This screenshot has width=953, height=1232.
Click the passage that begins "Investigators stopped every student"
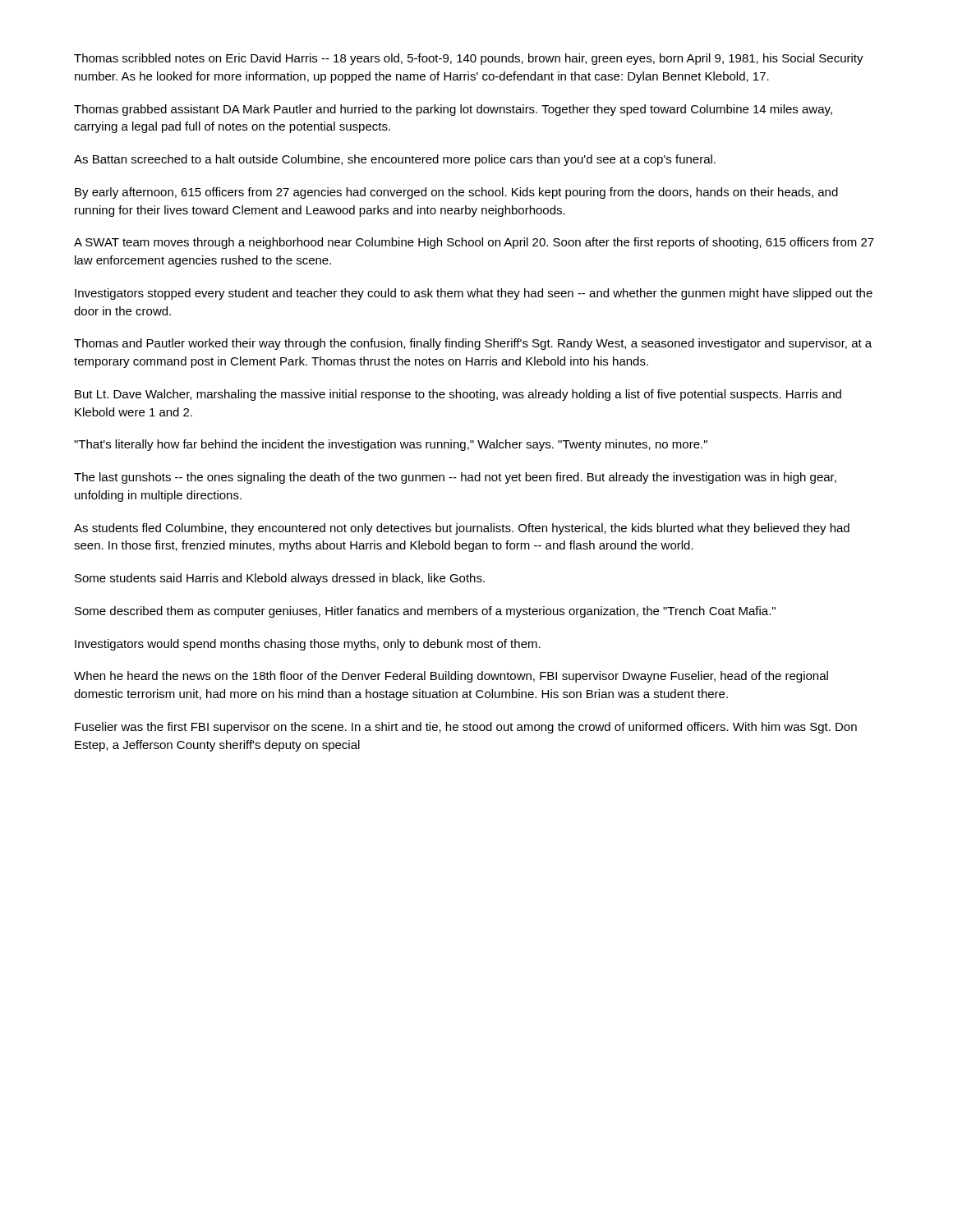pos(473,302)
